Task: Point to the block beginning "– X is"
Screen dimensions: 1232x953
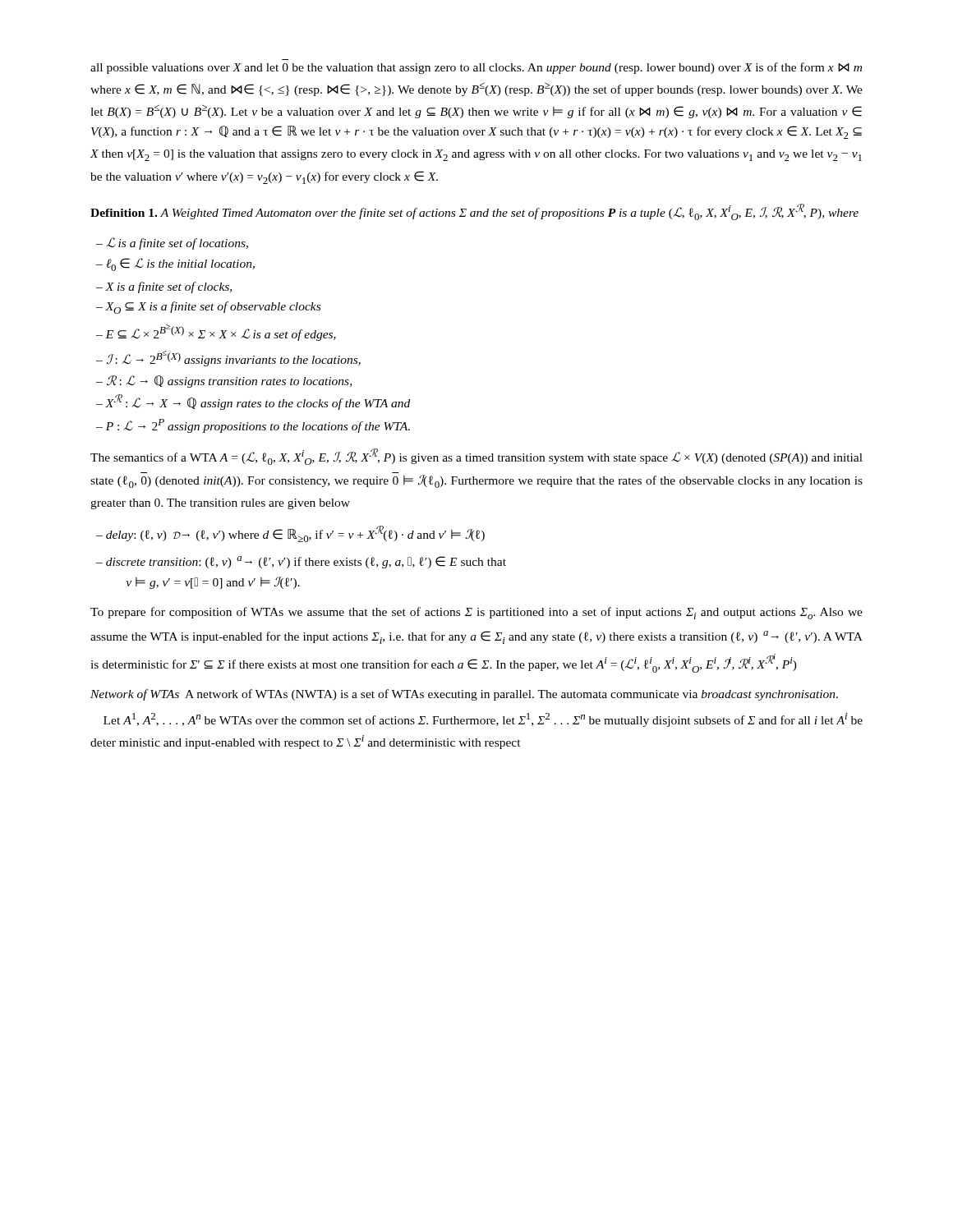Action: (164, 287)
